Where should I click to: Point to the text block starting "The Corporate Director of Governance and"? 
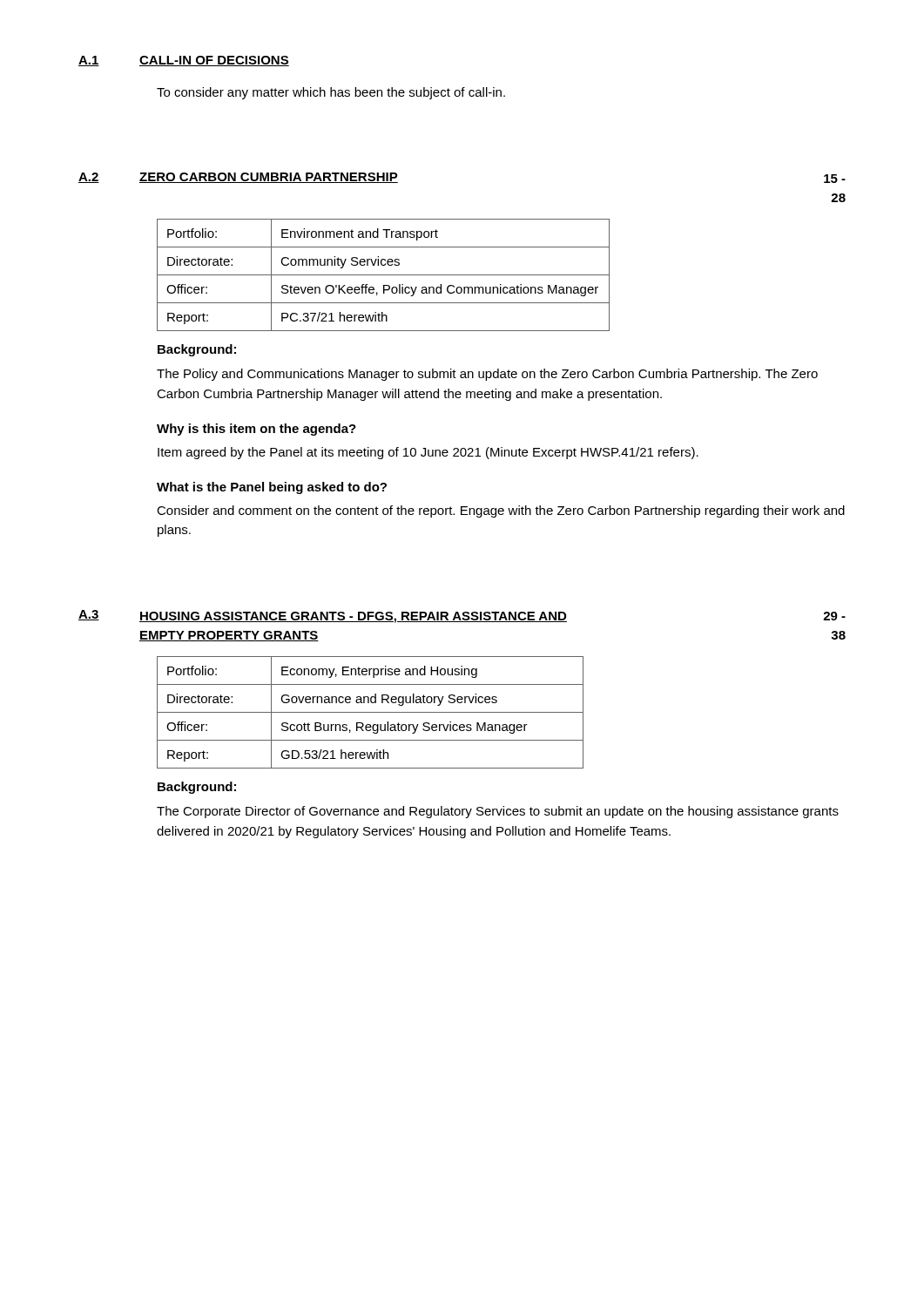498,821
